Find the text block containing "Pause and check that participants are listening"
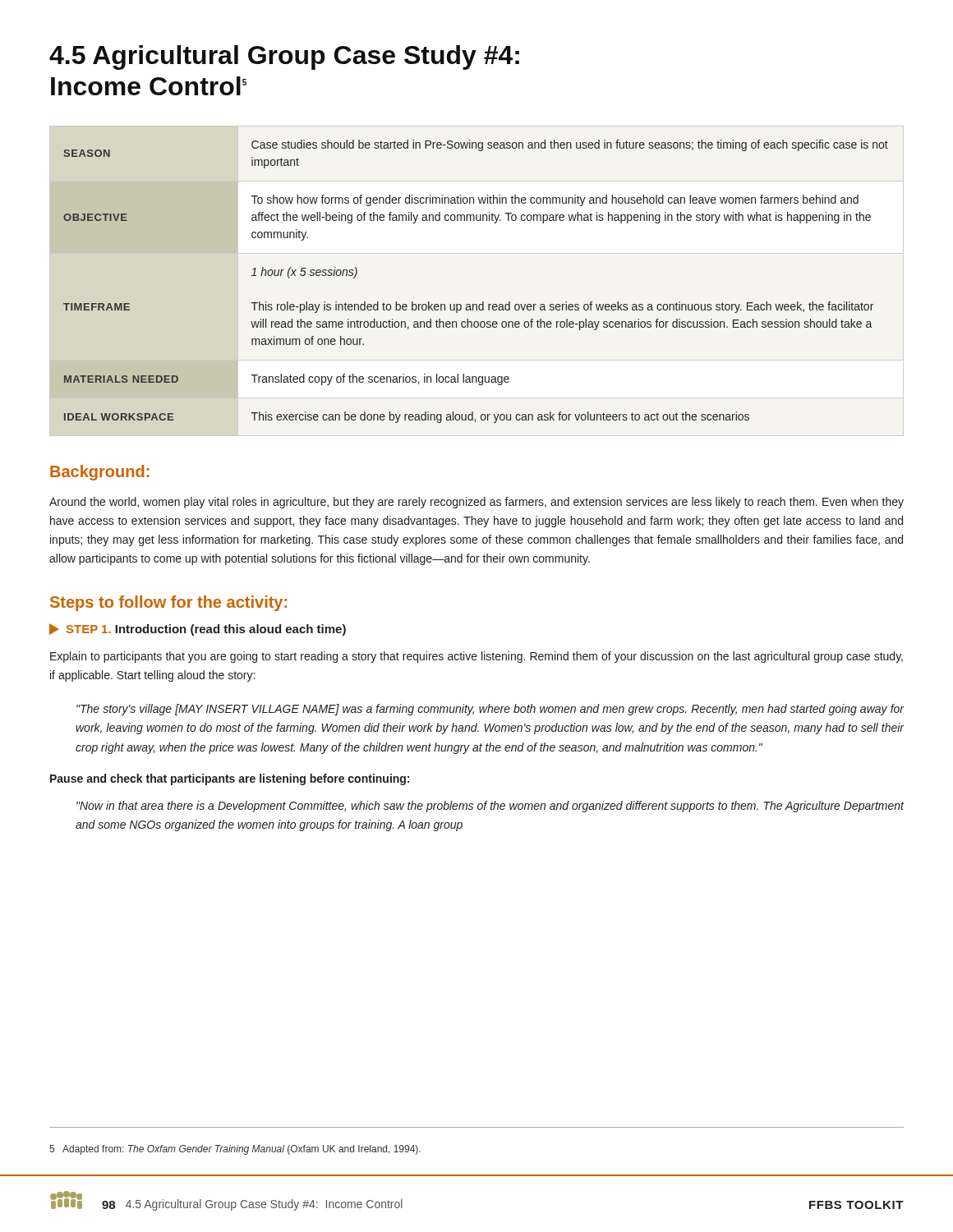Viewport: 953px width, 1232px height. [230, 779]
